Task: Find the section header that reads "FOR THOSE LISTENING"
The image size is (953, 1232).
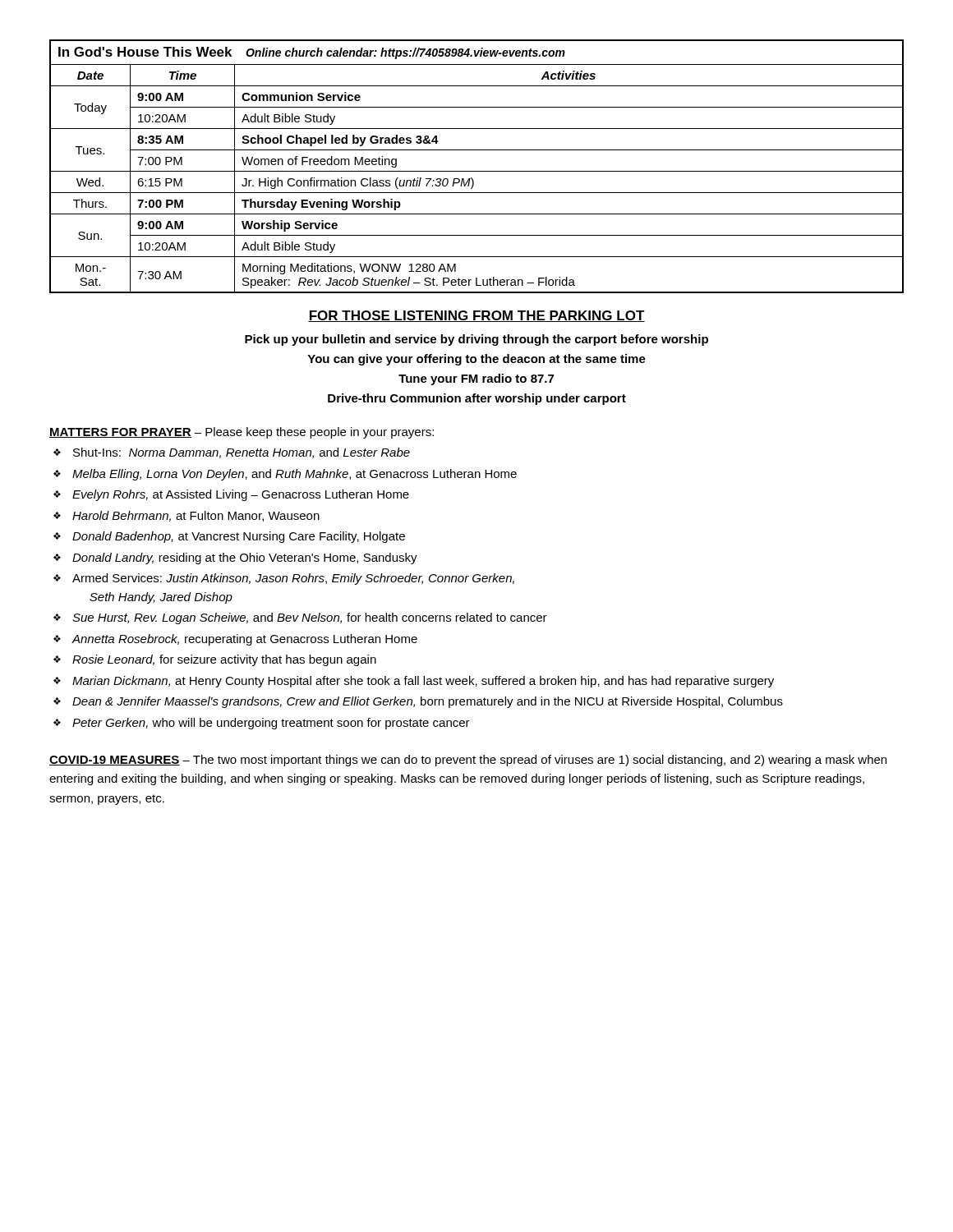Action: [x=476, y=316]
